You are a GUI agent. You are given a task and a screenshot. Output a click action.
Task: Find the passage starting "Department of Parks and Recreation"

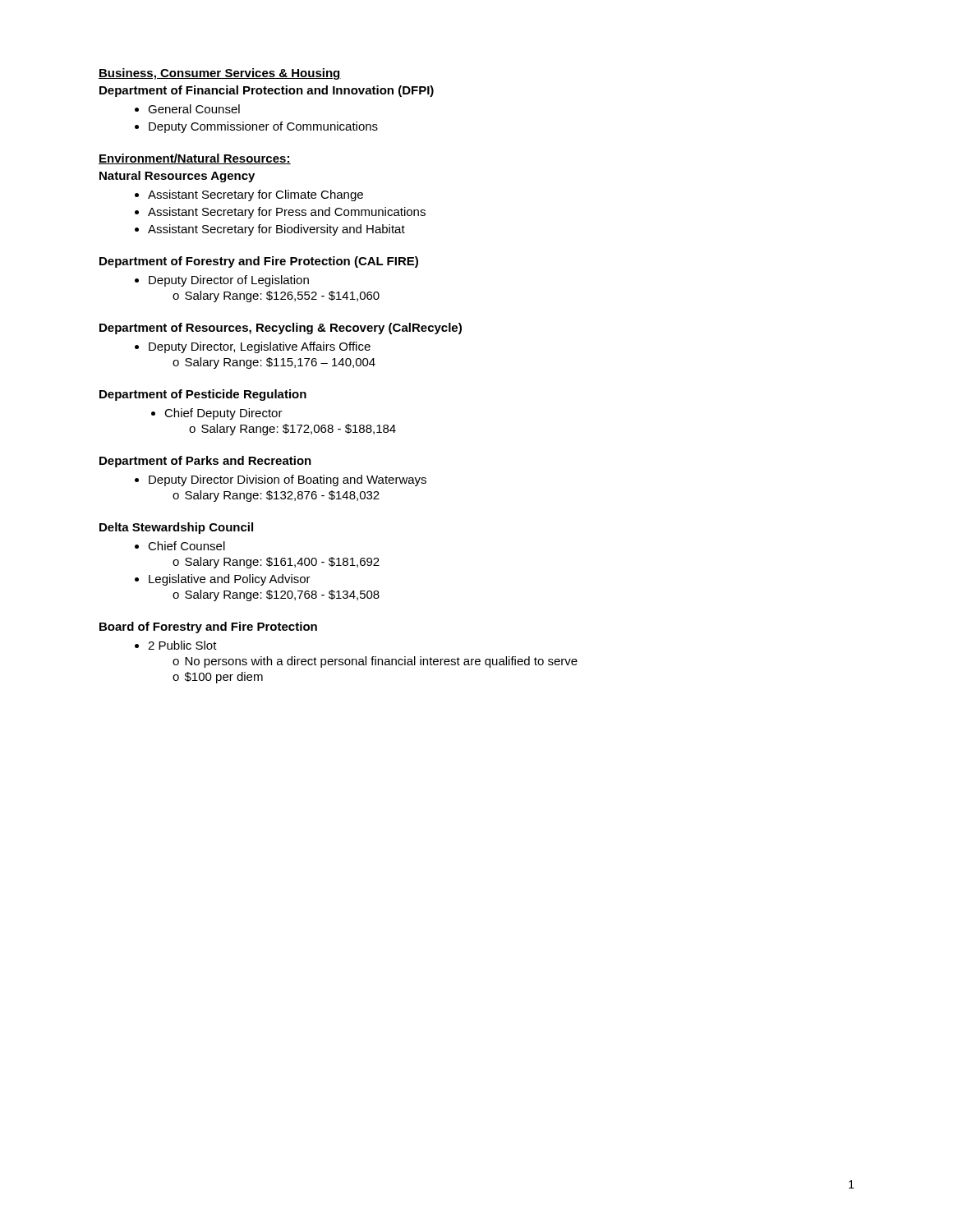205,460
